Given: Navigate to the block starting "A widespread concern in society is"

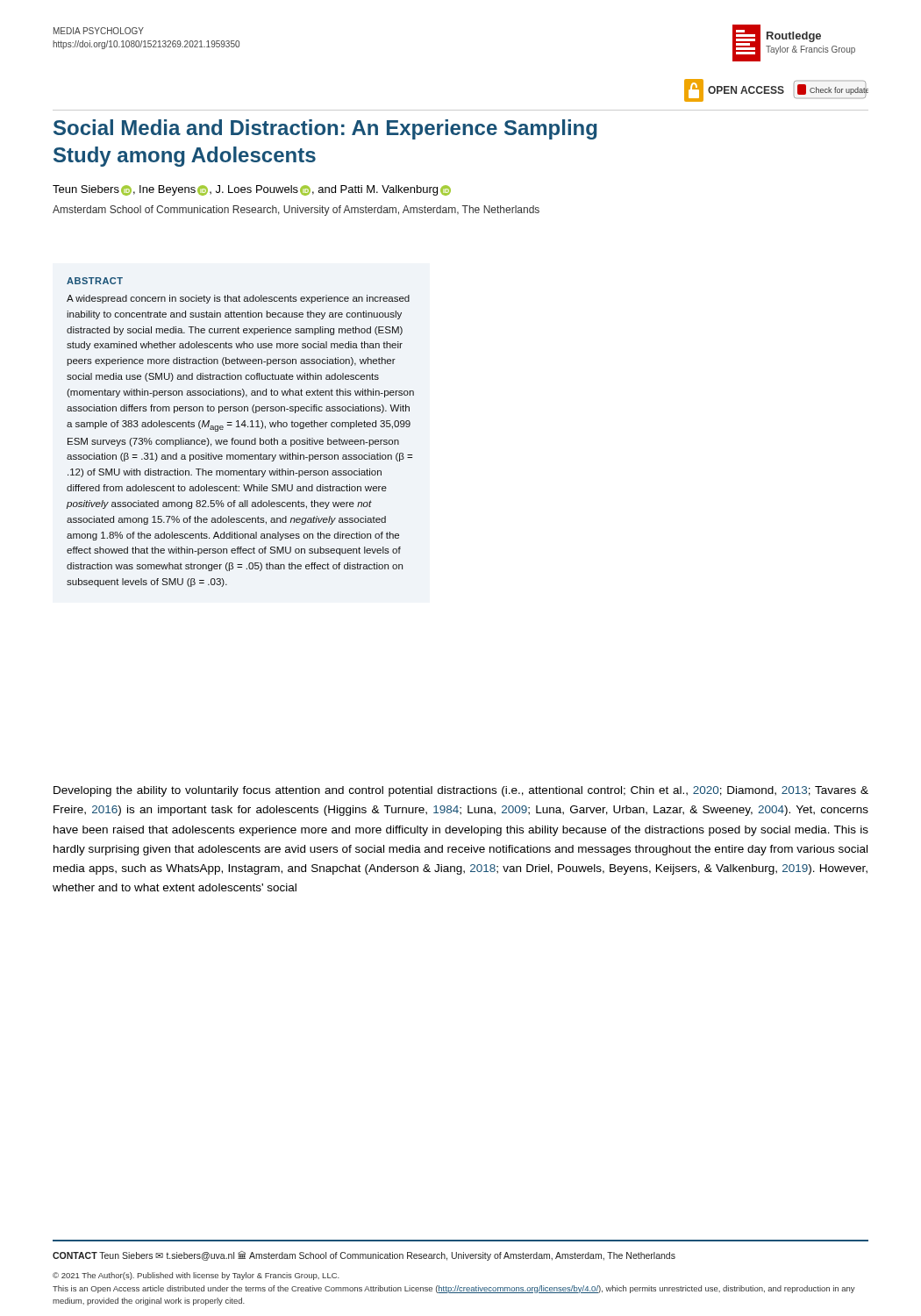Looking at the screenshot, I should pyautogui.click(x=240, y=440).
